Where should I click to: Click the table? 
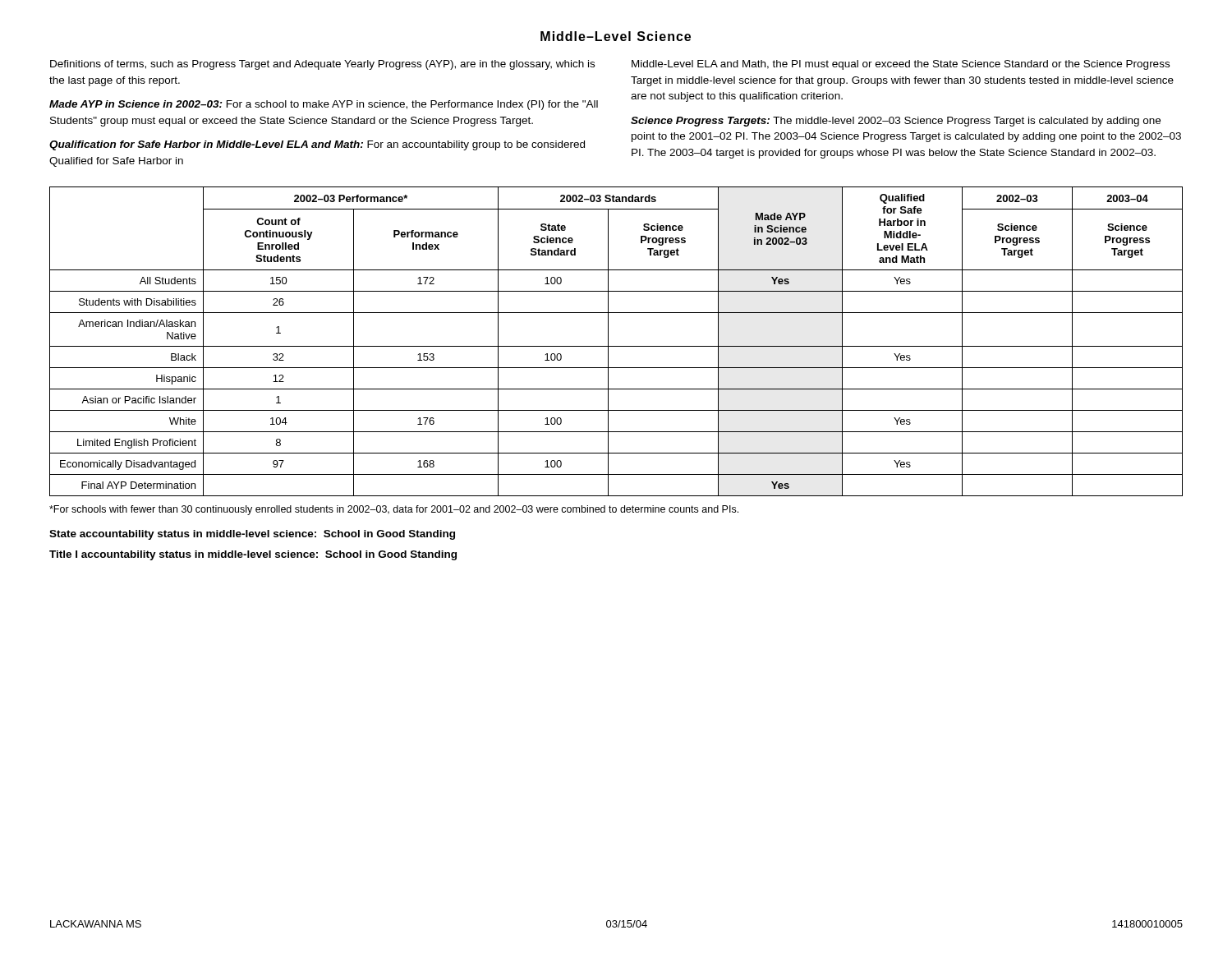tap(616, 342)
